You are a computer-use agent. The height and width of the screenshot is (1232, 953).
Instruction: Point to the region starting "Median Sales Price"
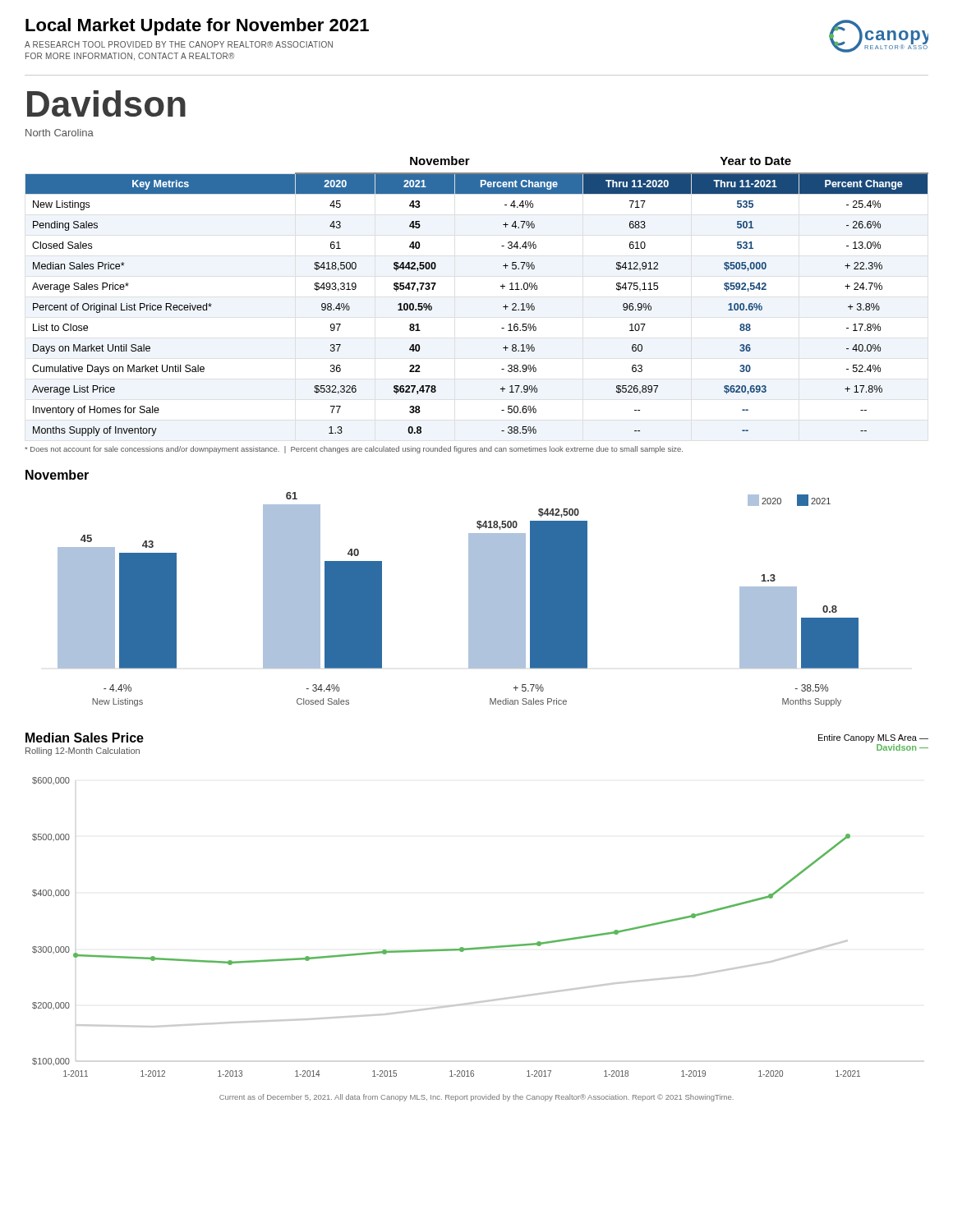coord(84,738)
